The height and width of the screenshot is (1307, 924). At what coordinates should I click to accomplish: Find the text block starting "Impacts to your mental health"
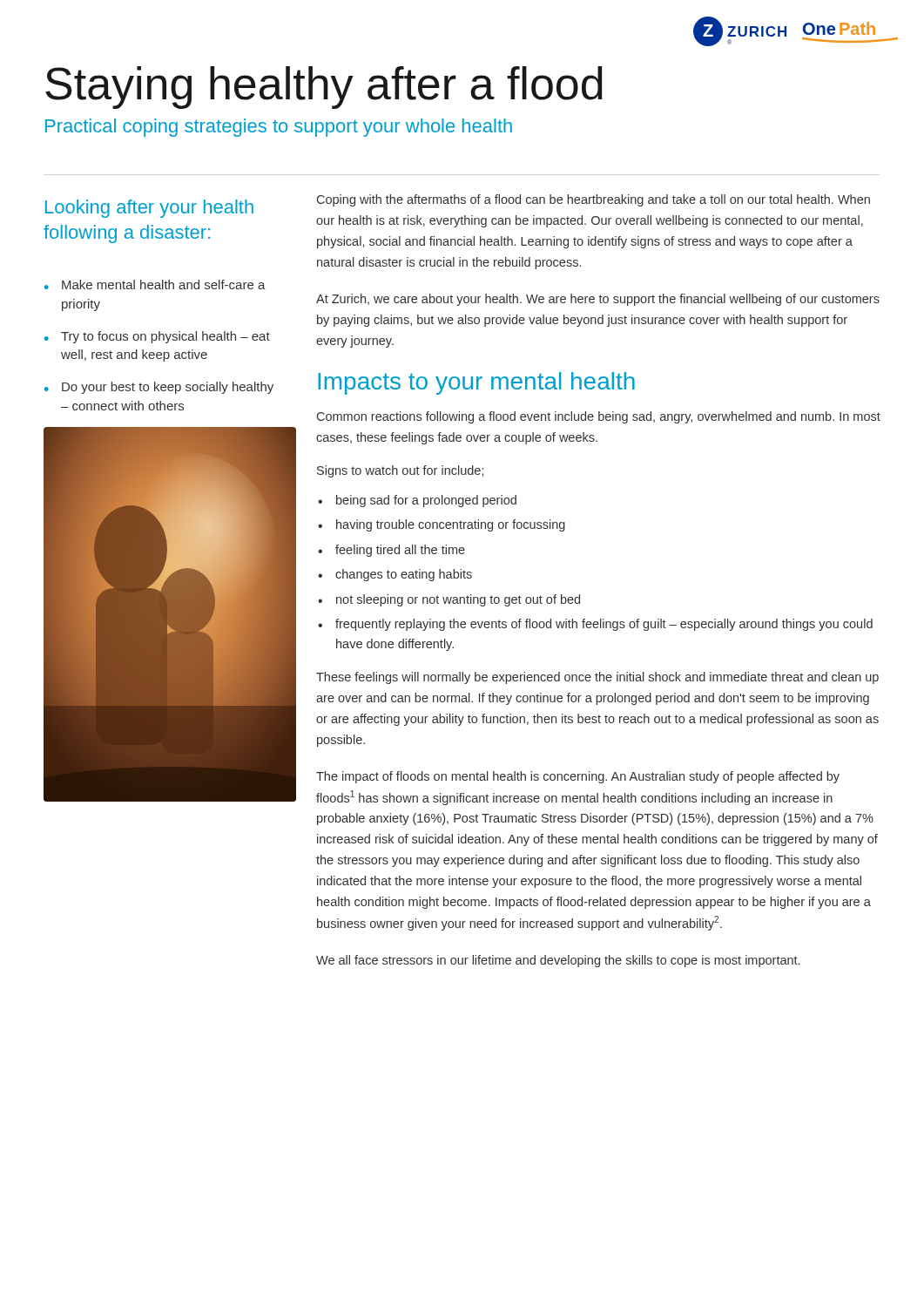[476, 382]
